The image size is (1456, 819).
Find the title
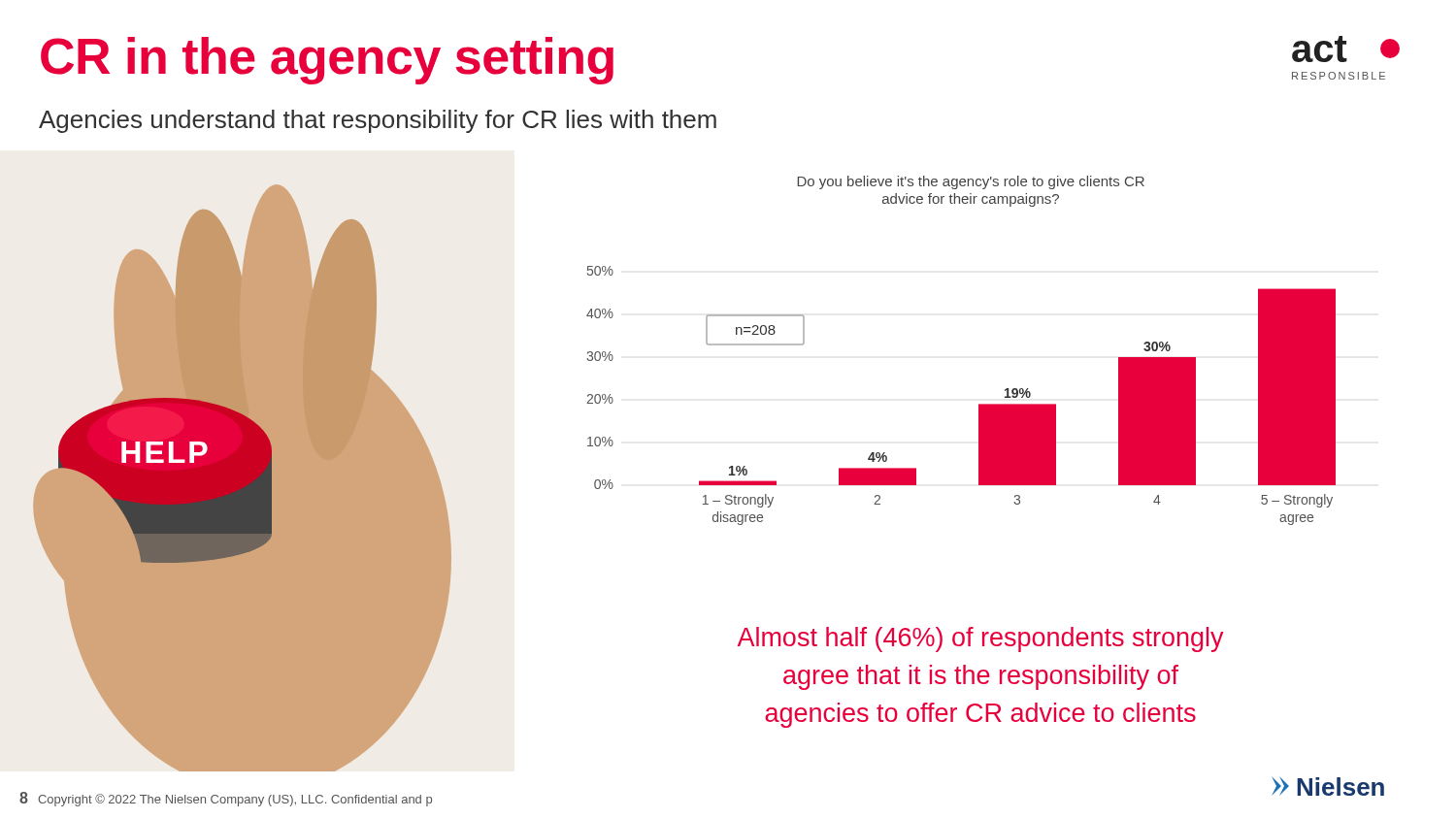[x=328, y=56]
